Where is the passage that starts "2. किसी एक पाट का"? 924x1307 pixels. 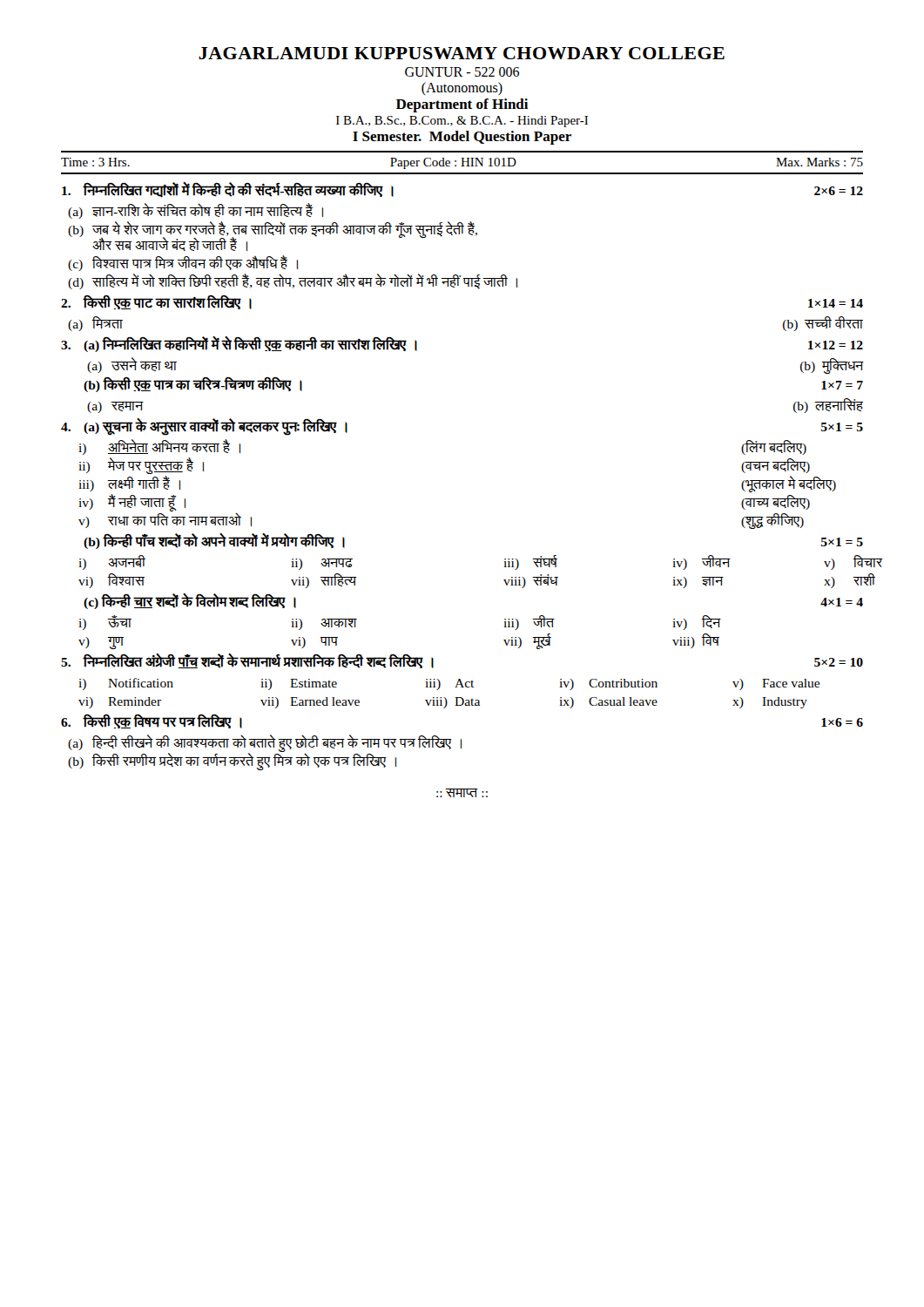162,302
